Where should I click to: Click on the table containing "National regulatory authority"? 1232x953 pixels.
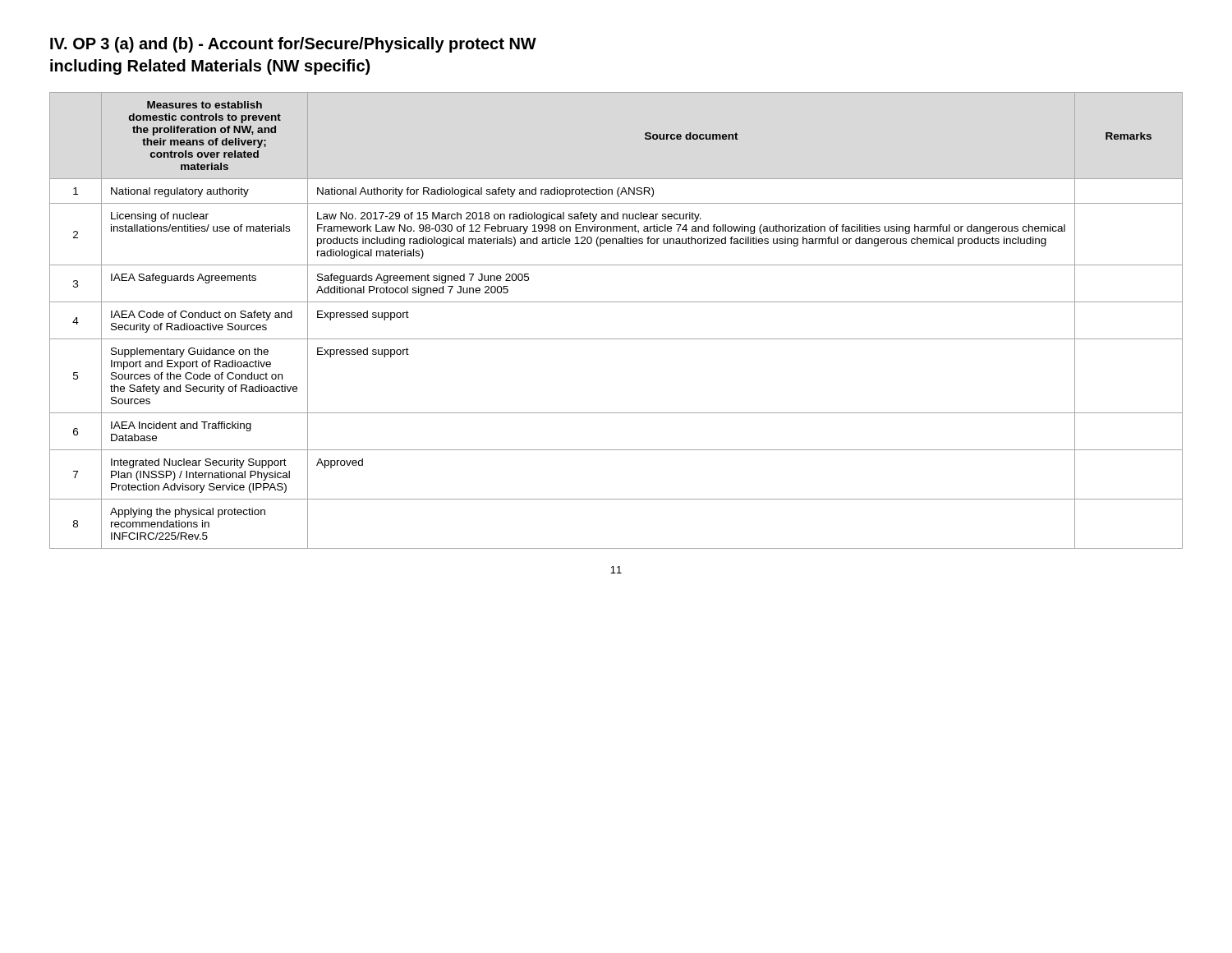[x=616, y=320]
